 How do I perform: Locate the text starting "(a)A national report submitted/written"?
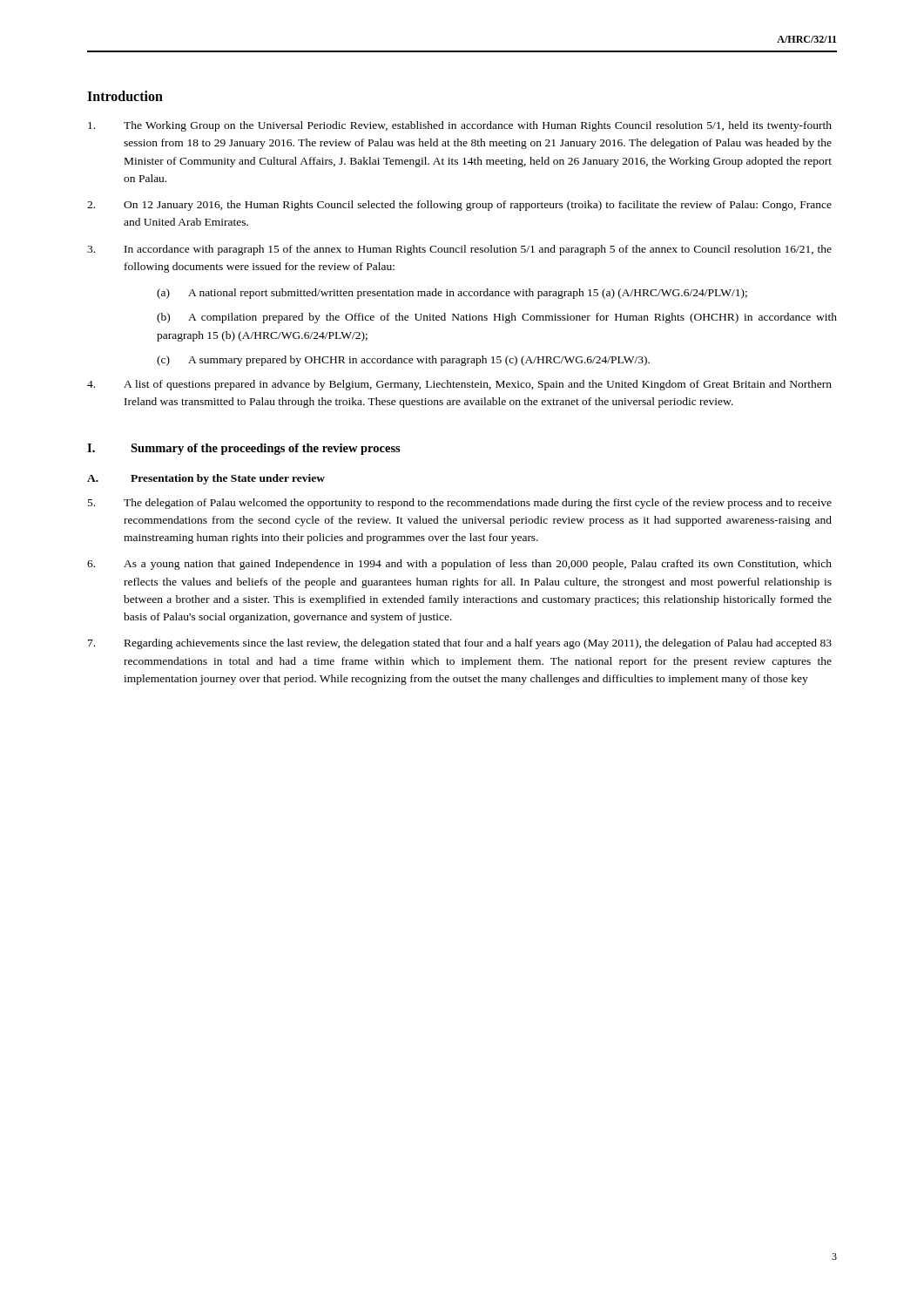452,293
